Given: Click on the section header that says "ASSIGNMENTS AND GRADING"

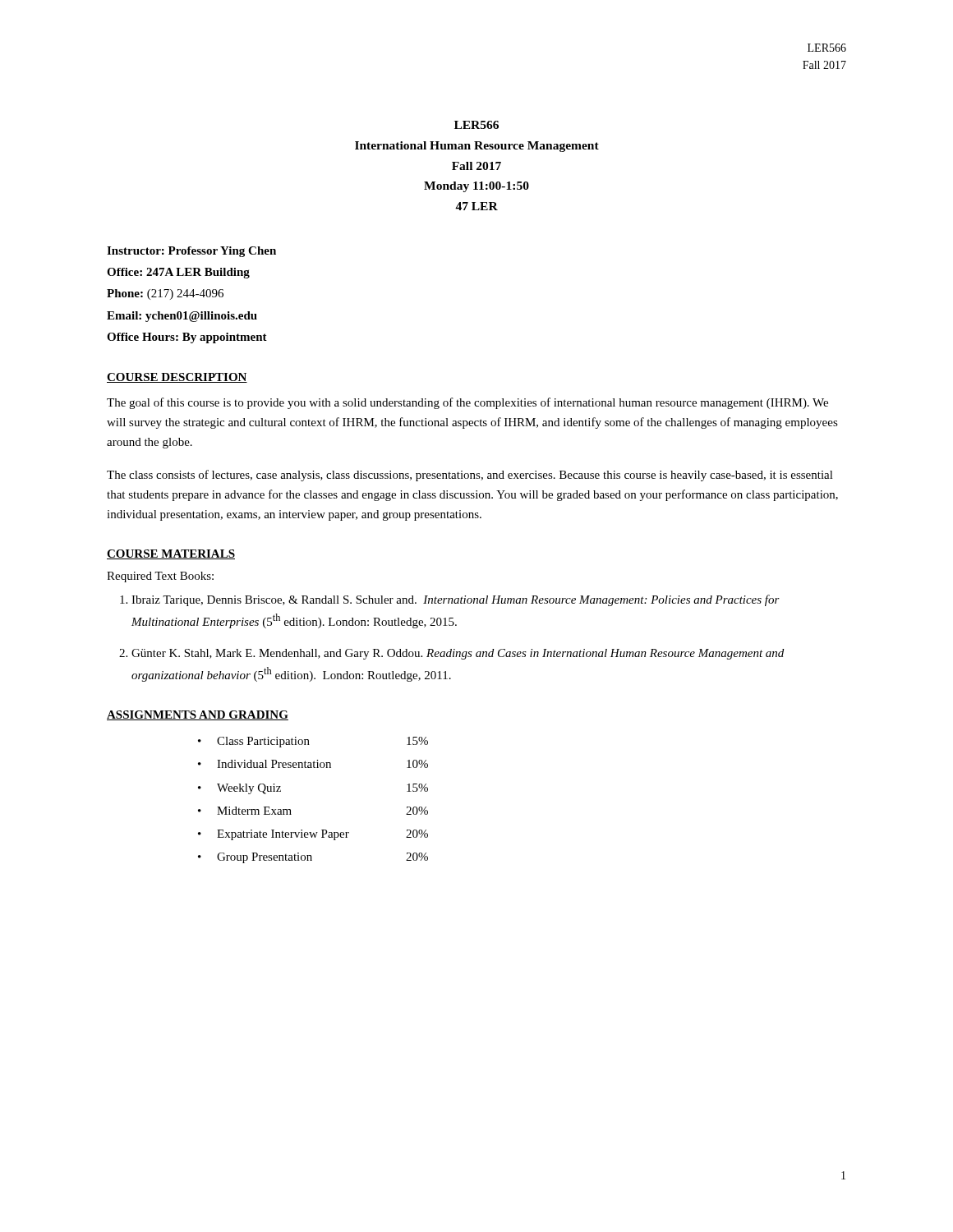Looking at the screenshot, I should pyautogui.click(x=198, y=715).
